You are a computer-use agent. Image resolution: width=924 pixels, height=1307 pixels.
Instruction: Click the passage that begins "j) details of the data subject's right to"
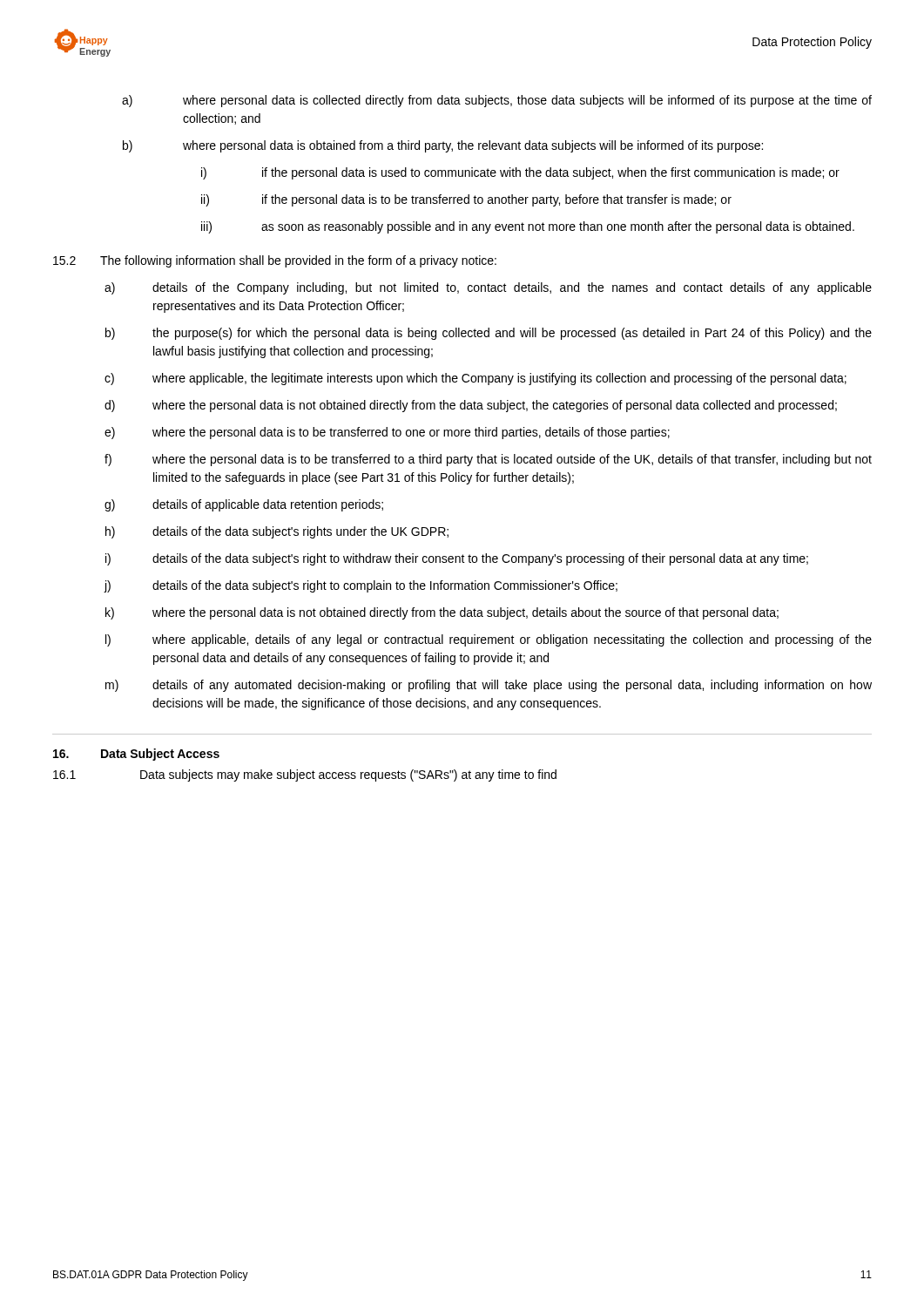click(488, 586)
